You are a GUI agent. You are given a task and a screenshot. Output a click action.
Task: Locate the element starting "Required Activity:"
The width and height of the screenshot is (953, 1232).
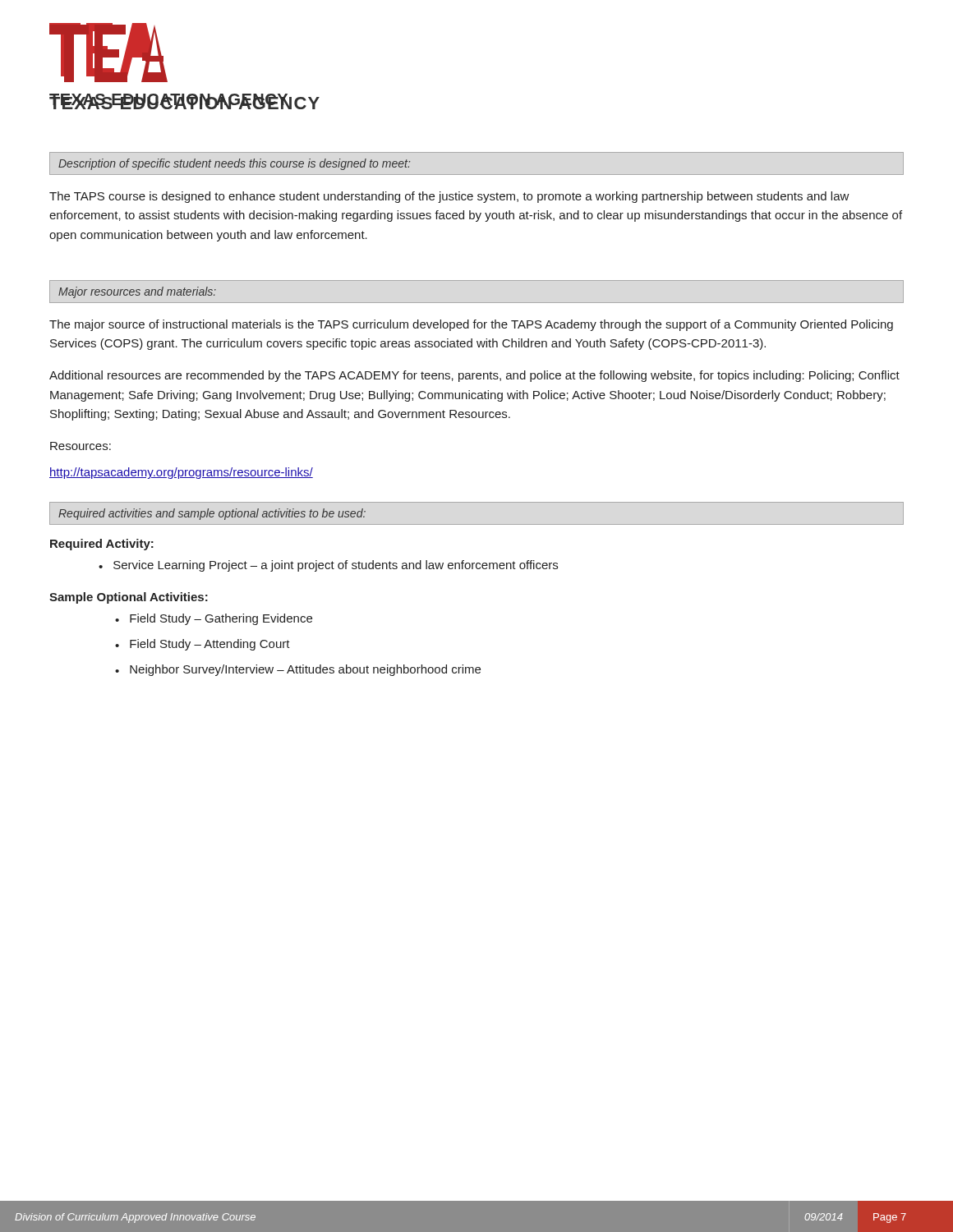[102, 543]
